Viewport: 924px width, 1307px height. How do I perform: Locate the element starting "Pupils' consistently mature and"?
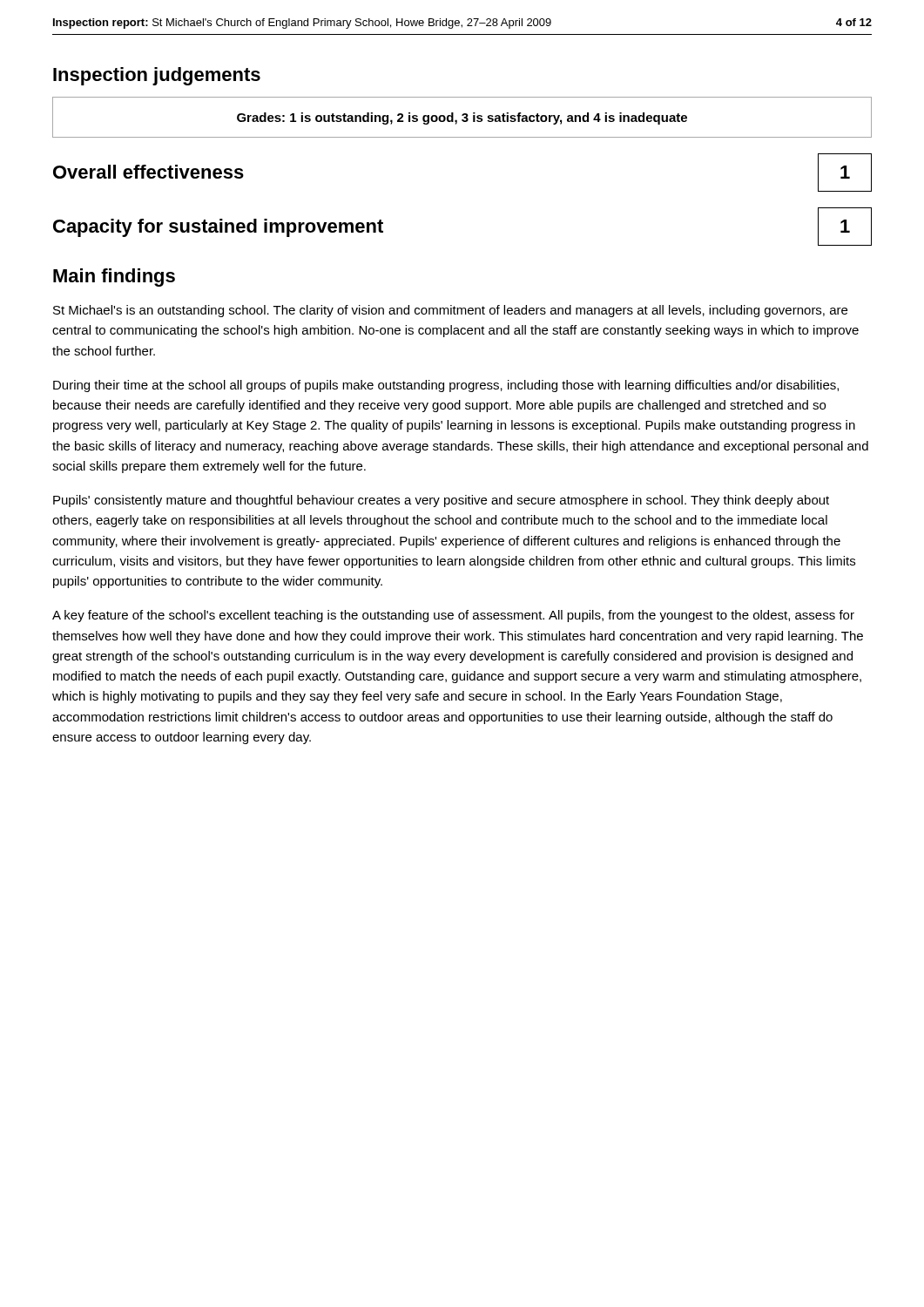[454, 540]
